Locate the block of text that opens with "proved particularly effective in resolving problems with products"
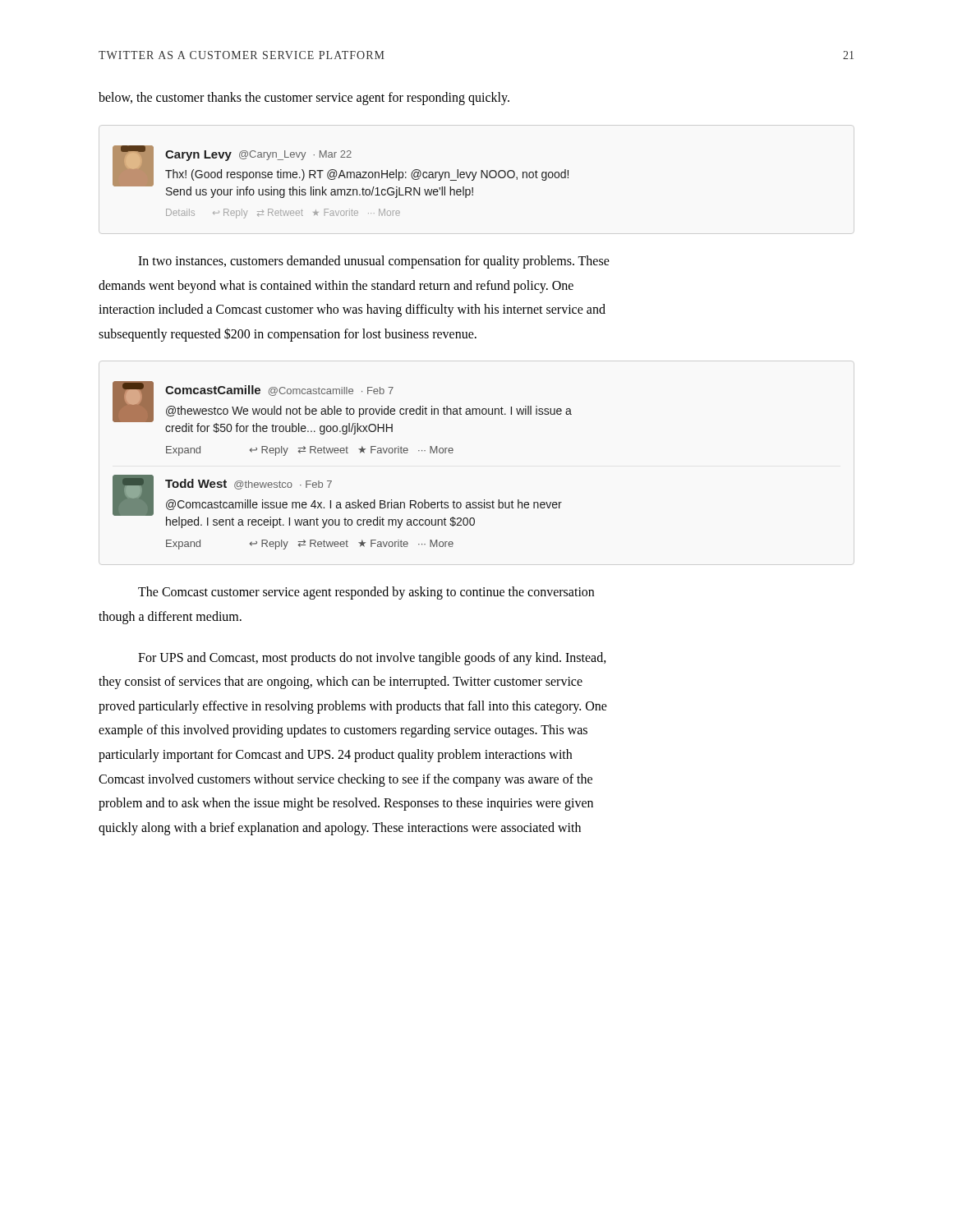Screen dimensions: 1232x953 click(353, 706)
